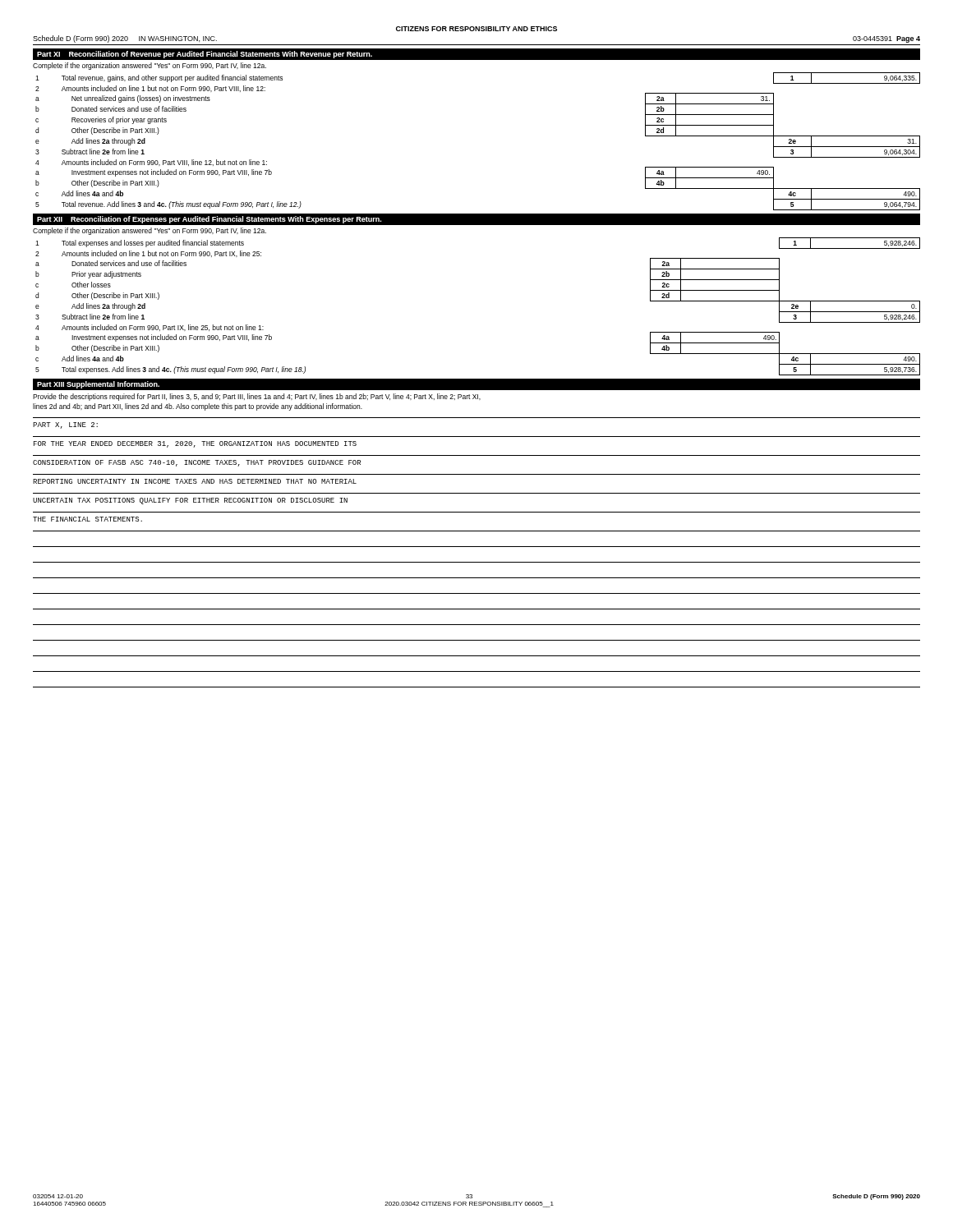The width and height of the screenshot is (953, 1232).
Task: Select the text block that says "Provide the descriptions required"
Action: [257, 402]
